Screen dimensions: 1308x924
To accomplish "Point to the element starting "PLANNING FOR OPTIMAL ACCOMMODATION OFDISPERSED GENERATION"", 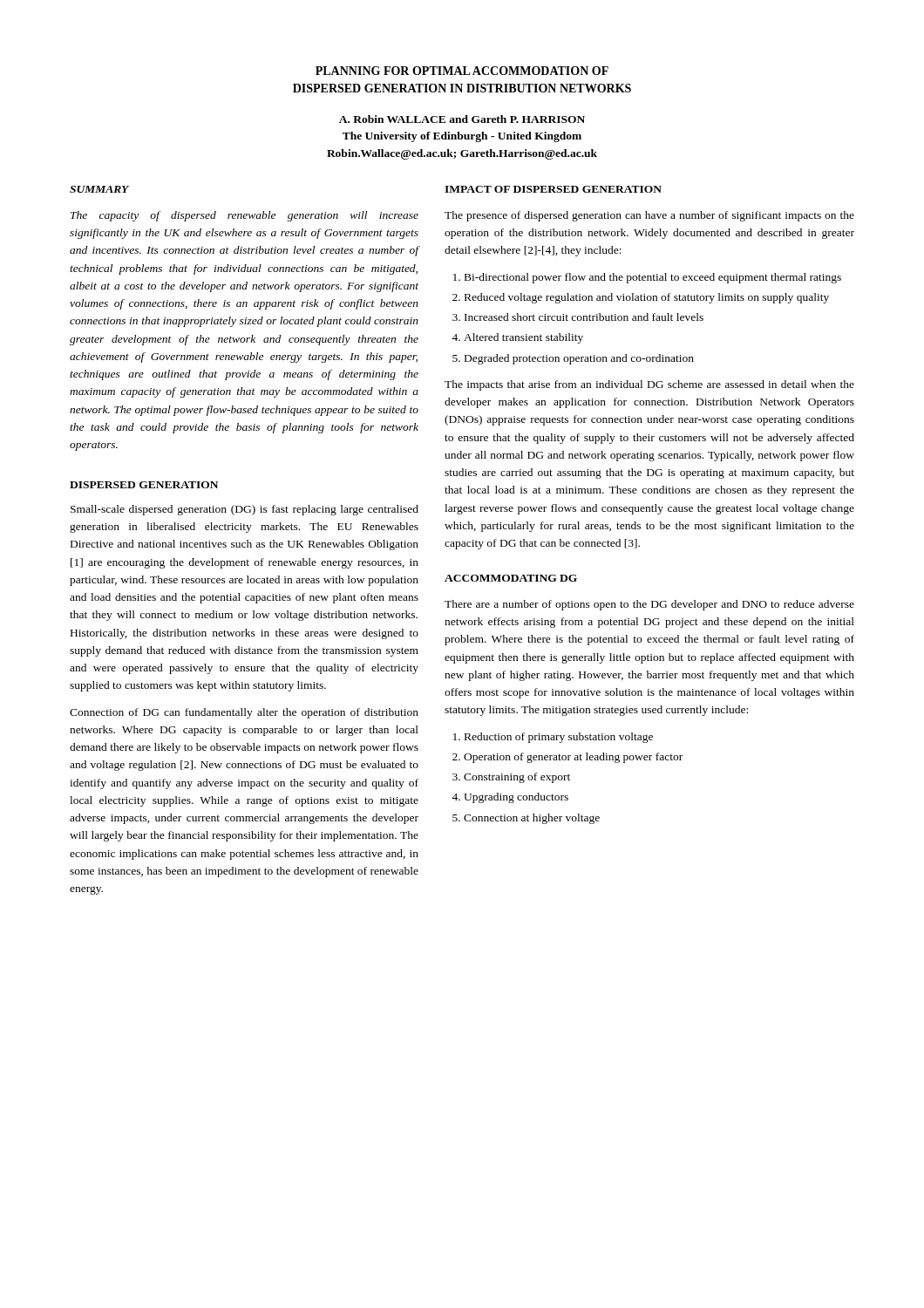I will point(462,80).
